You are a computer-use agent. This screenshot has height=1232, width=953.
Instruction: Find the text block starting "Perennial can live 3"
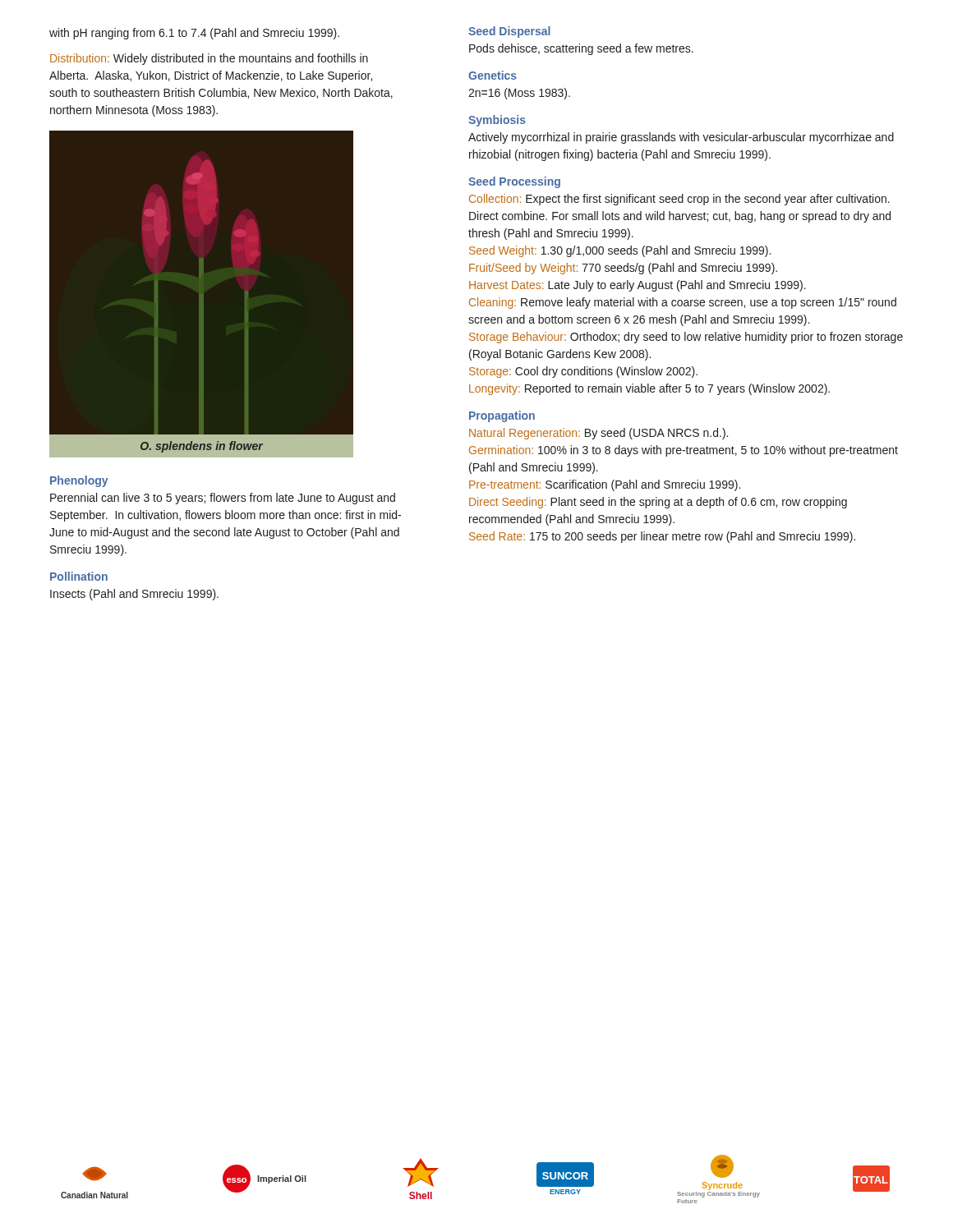(225, 524)
